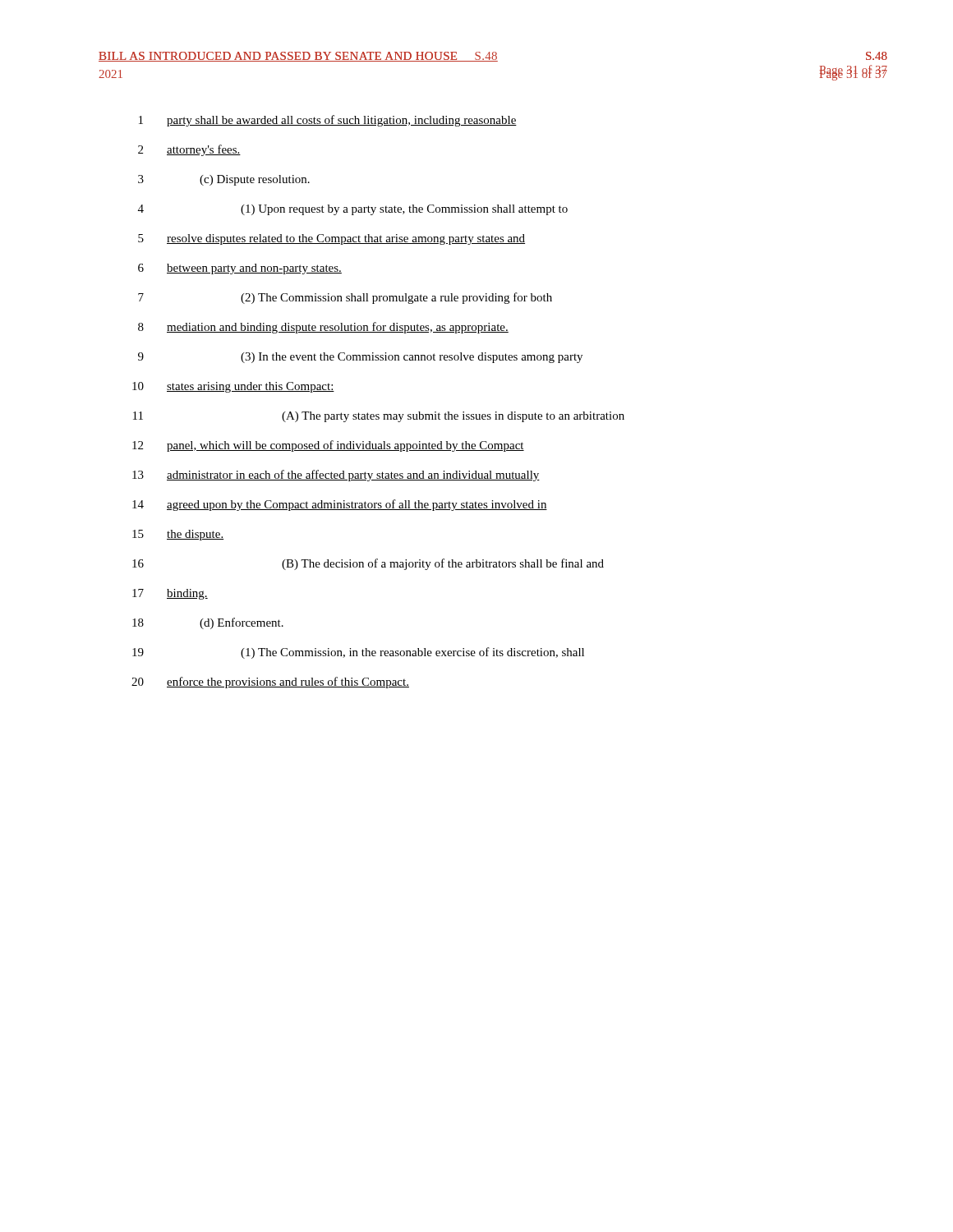Screen dimensions: 1232x953
Task: Locate the block of text that opens with "20 enforce the provisions and rules"
Action: point(270,683)
